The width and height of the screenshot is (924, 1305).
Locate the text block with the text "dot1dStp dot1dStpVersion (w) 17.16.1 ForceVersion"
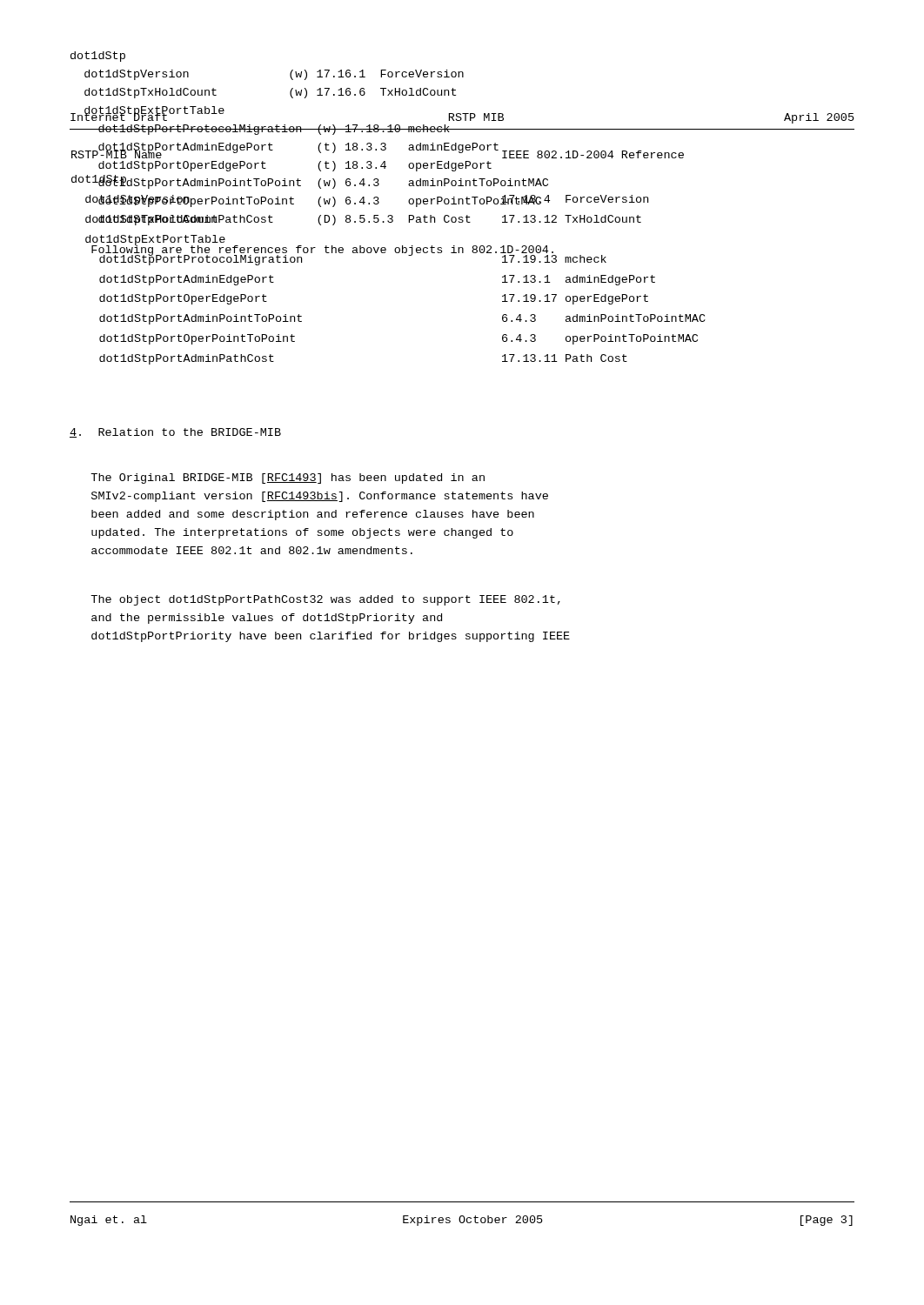click(309, 138)
